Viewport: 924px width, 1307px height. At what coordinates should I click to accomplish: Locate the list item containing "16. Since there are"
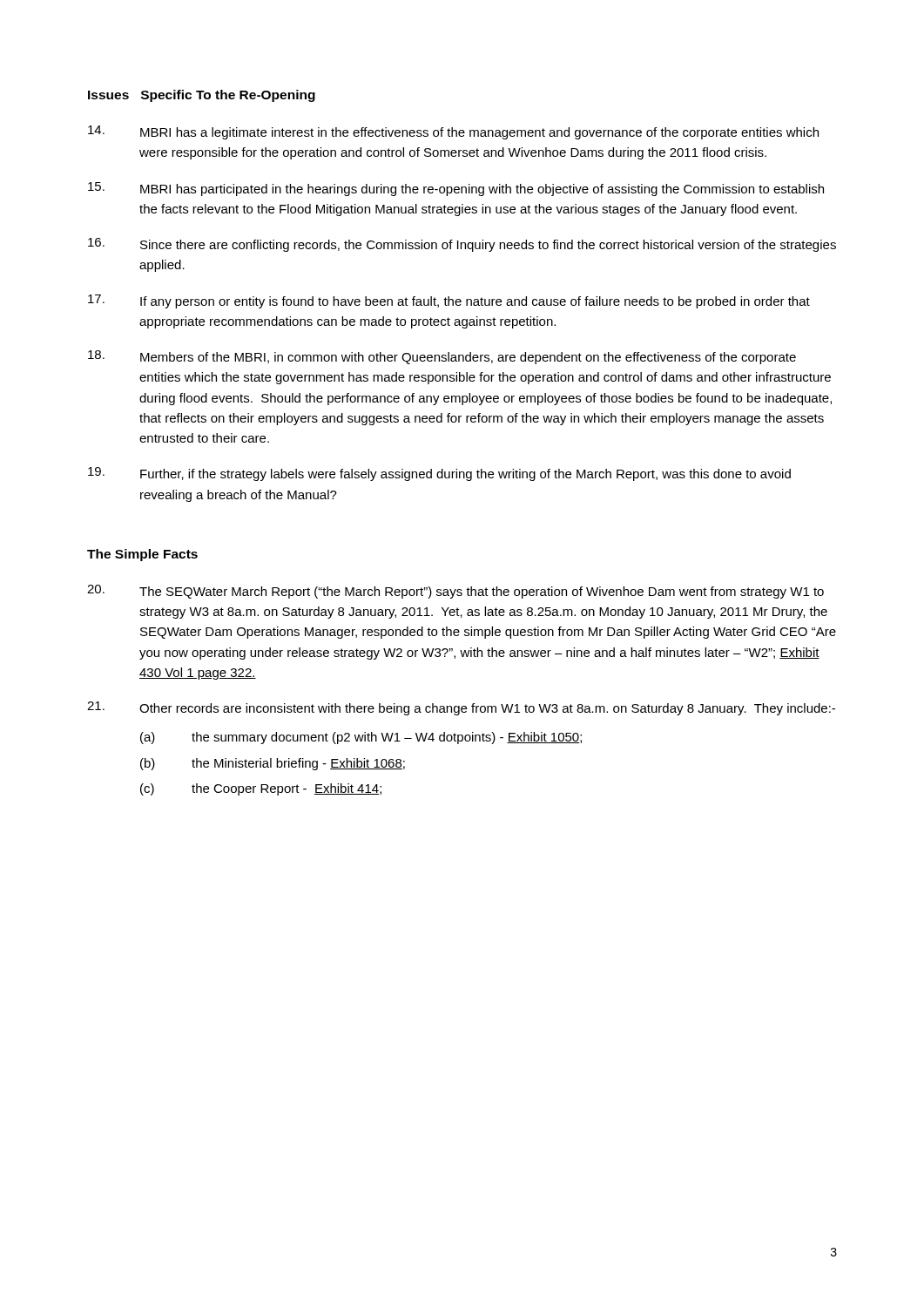click(x=462, y=255)
